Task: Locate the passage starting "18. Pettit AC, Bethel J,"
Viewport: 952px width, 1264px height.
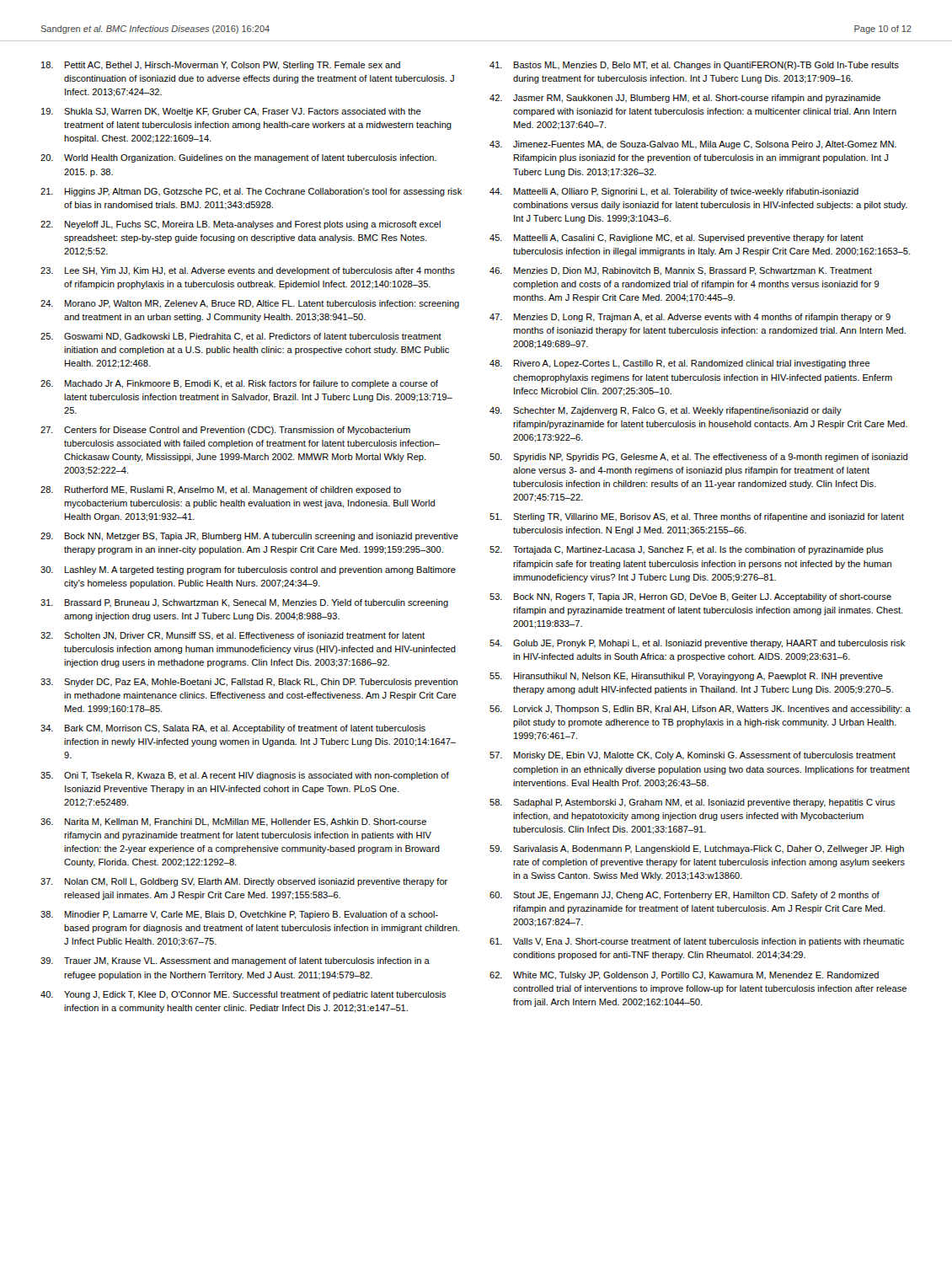Action: [x=251, y=78]
